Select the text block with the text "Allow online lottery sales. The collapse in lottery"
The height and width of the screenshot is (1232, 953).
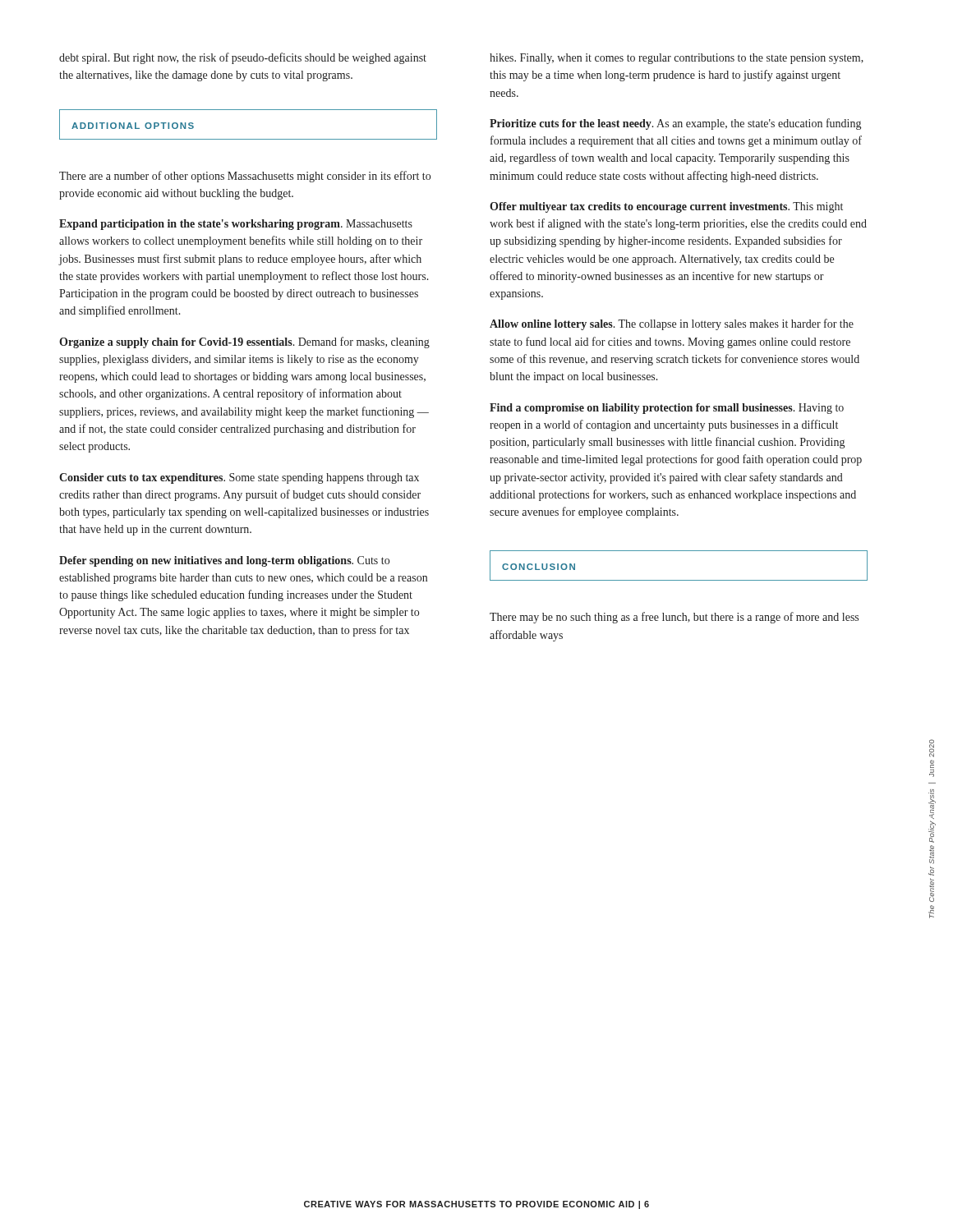675,351
